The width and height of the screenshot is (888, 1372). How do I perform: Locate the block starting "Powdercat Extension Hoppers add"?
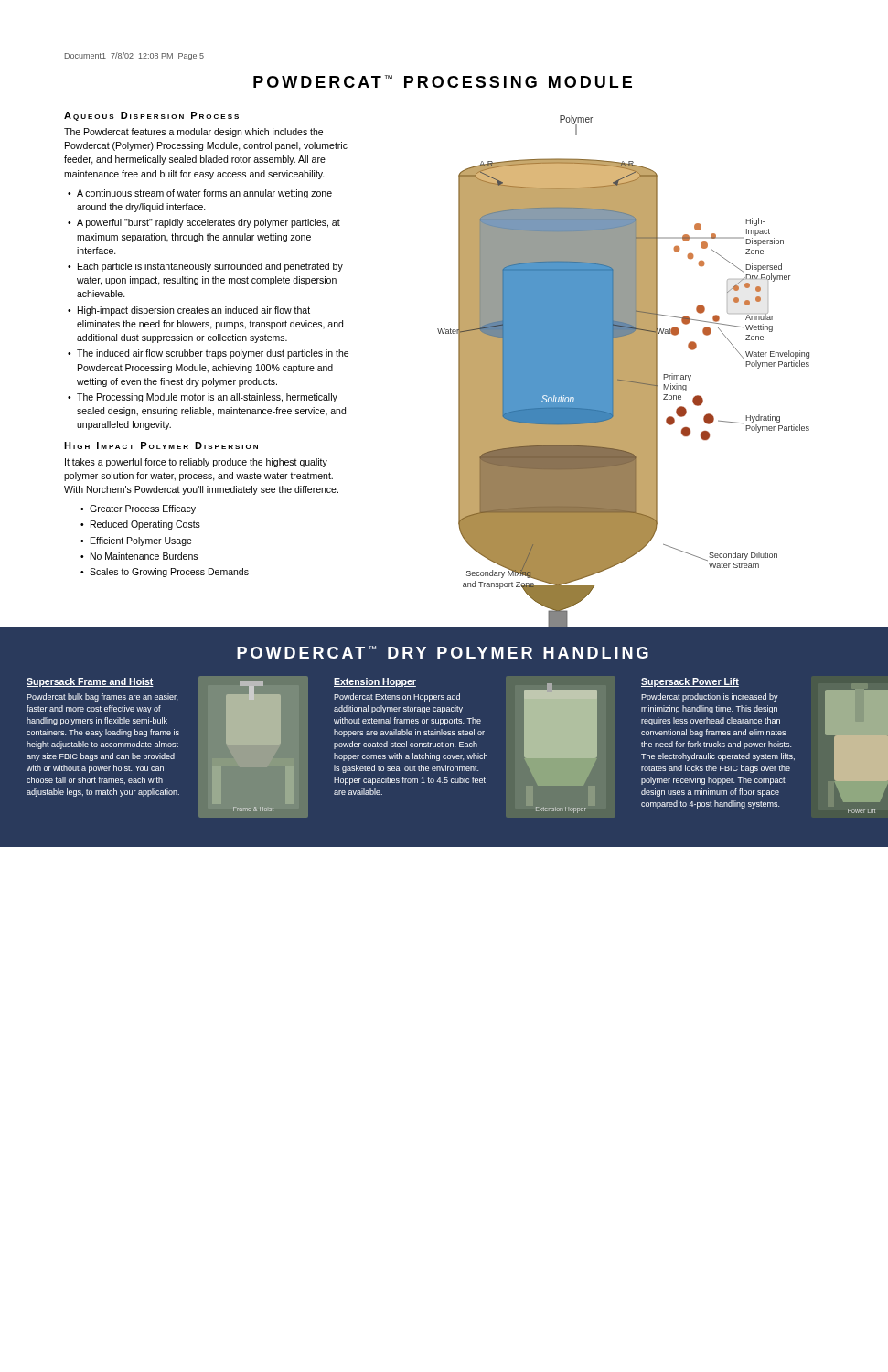pyautogui.click(x=411, y=745)
